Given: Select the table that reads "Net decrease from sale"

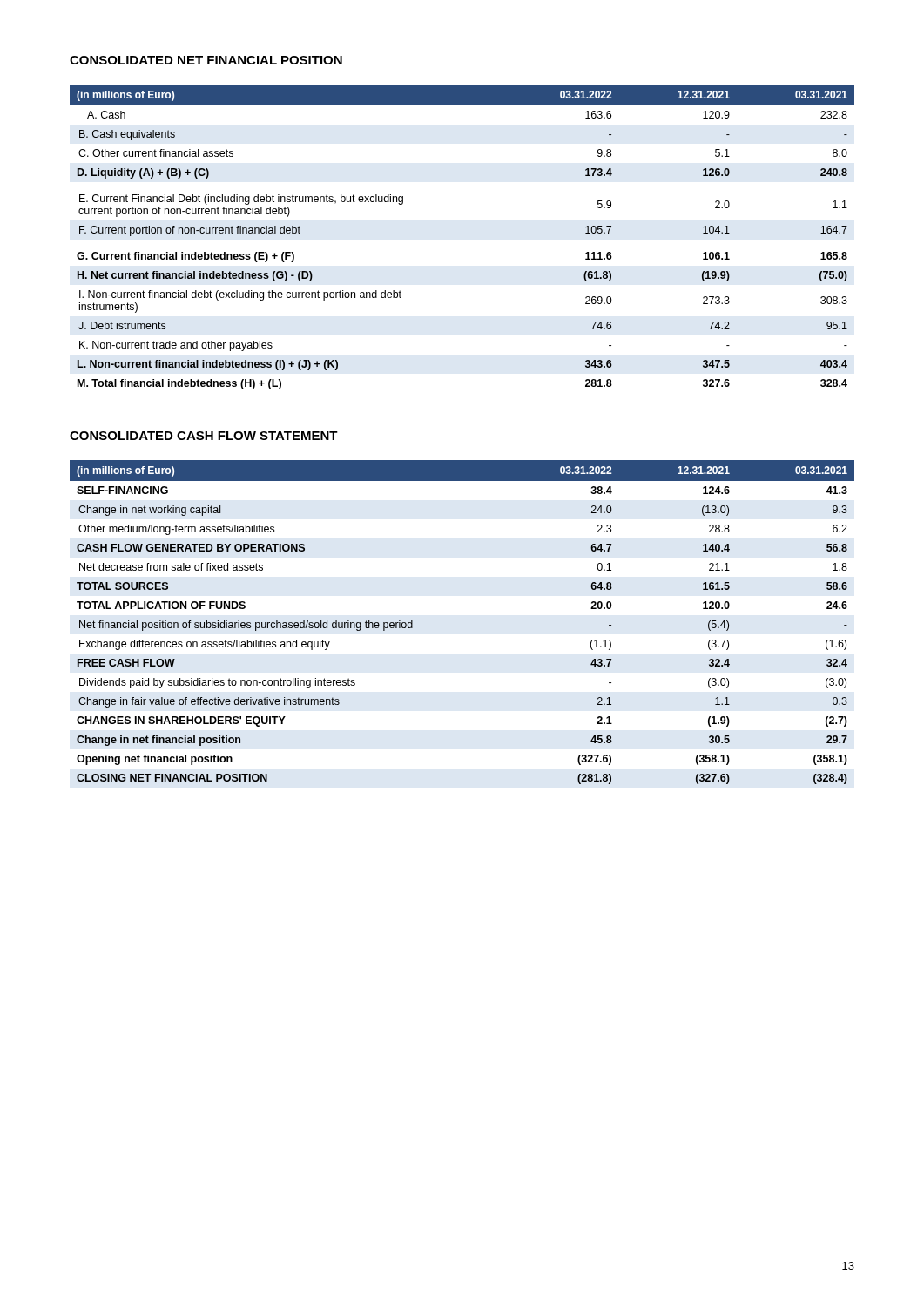Looking at the screenshot, I should (x=462, y=624).
